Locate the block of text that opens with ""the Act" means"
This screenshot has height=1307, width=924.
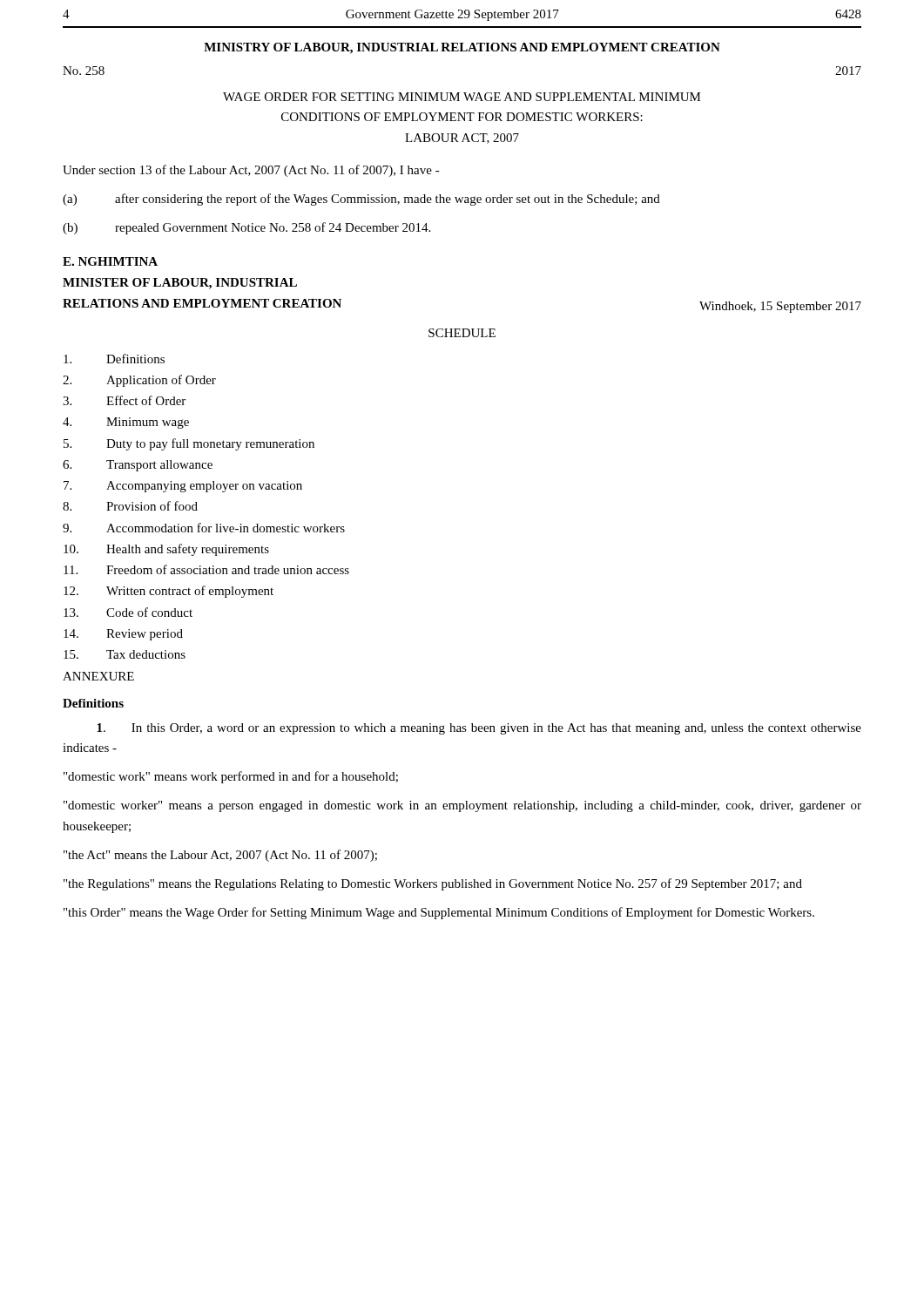coord(220,855)
